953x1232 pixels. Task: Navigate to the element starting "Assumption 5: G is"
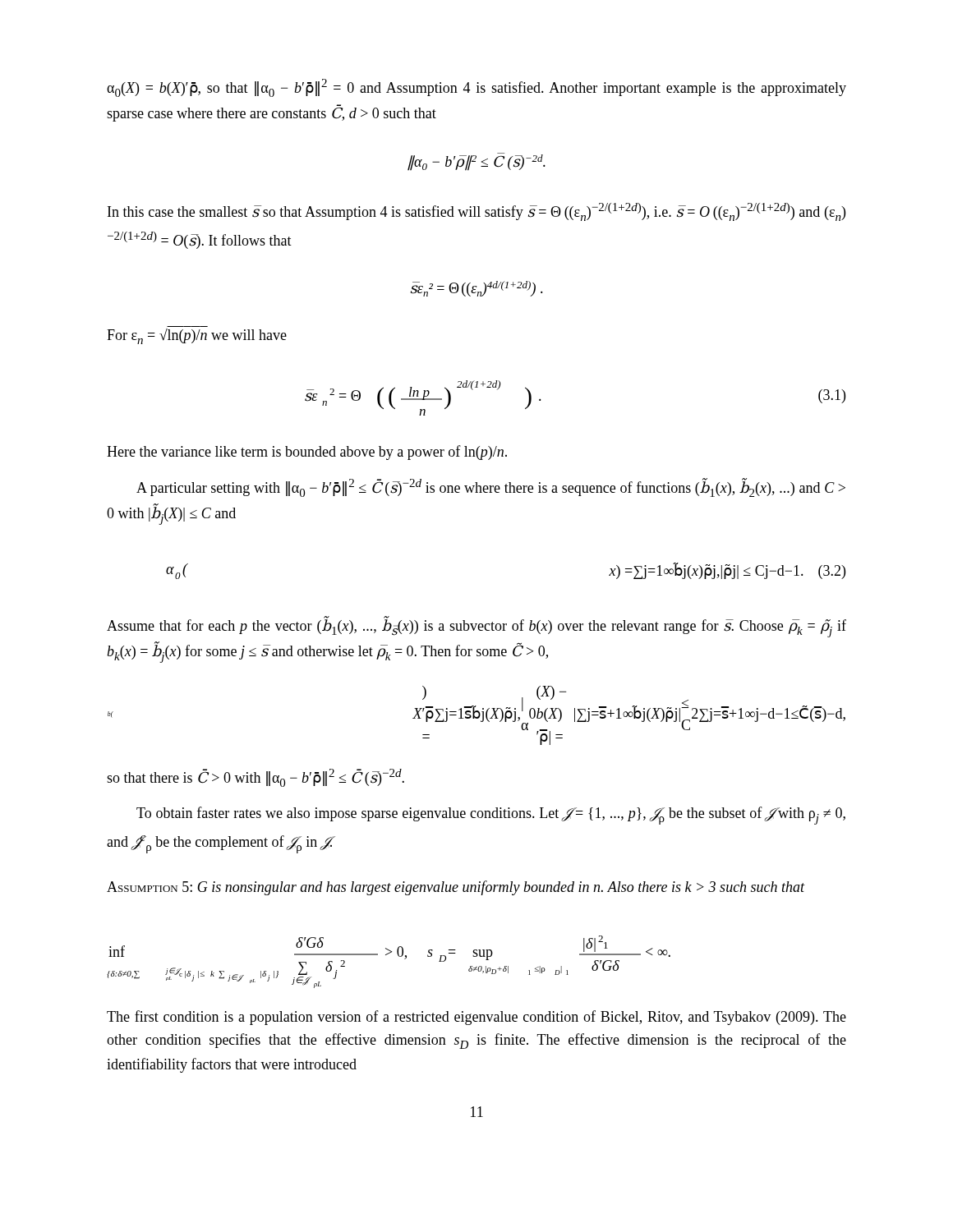pos(476,888)
